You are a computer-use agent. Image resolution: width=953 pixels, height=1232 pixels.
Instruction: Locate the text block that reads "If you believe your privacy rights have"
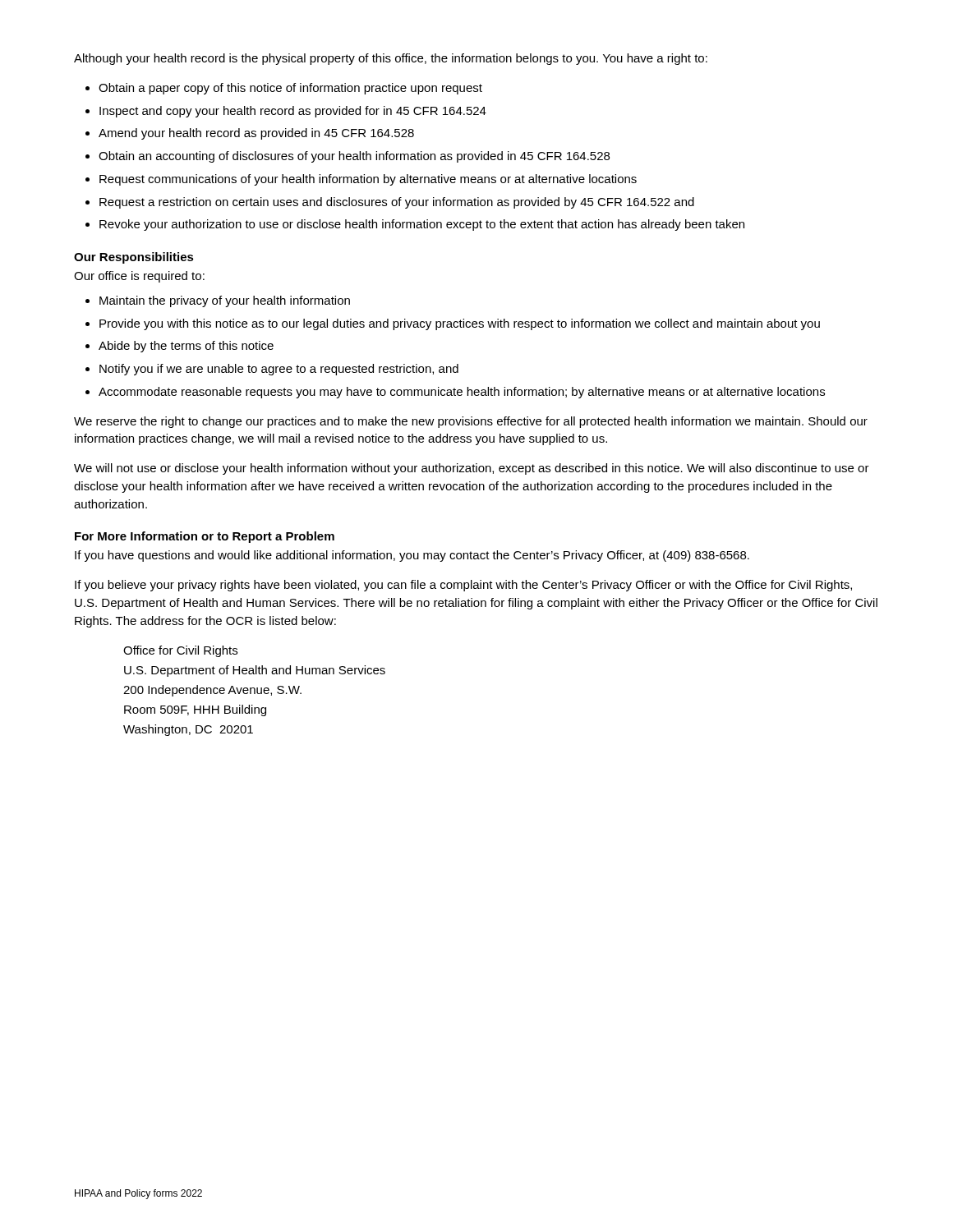476,602
